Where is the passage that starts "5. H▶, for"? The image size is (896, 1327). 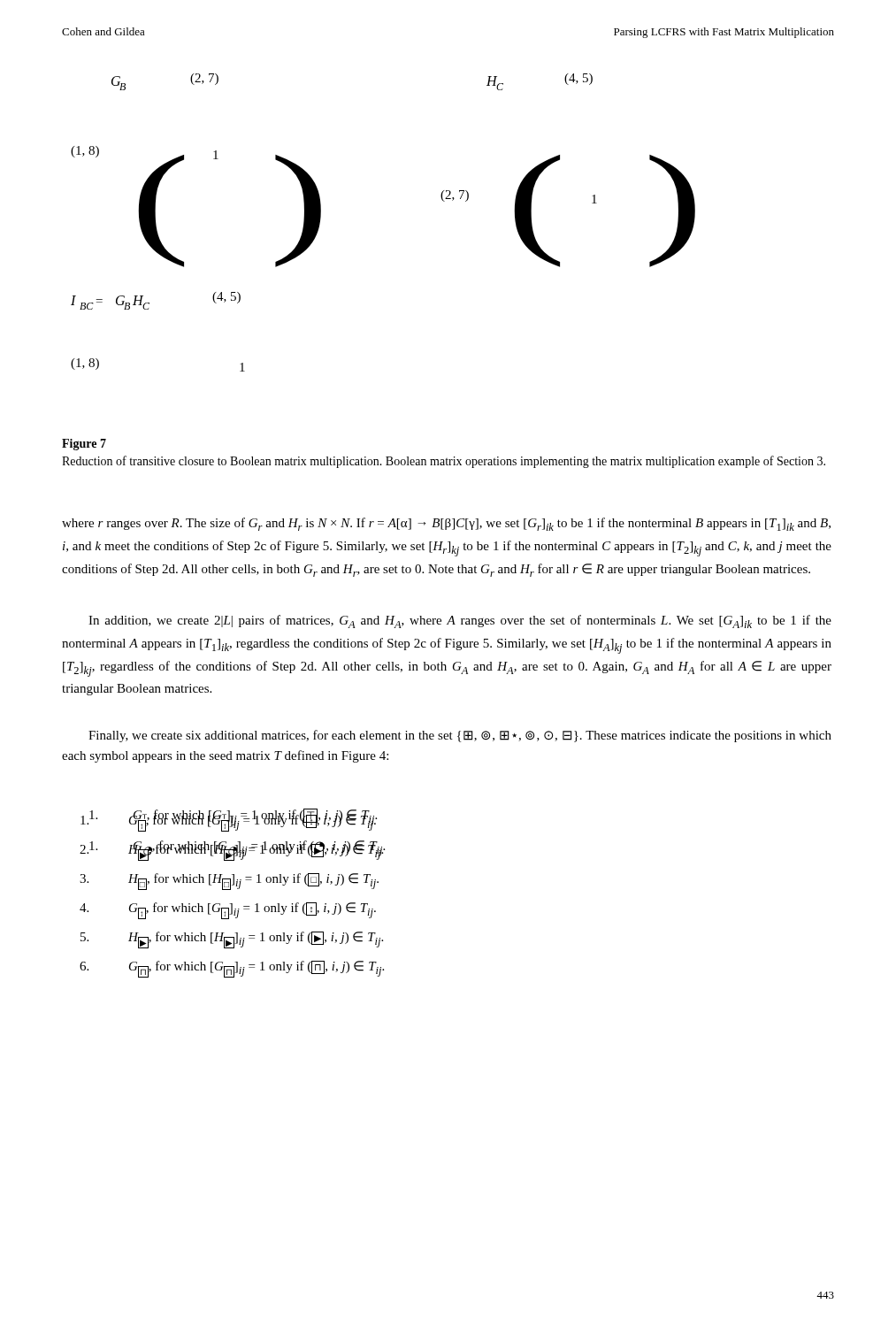pos(223,938)
